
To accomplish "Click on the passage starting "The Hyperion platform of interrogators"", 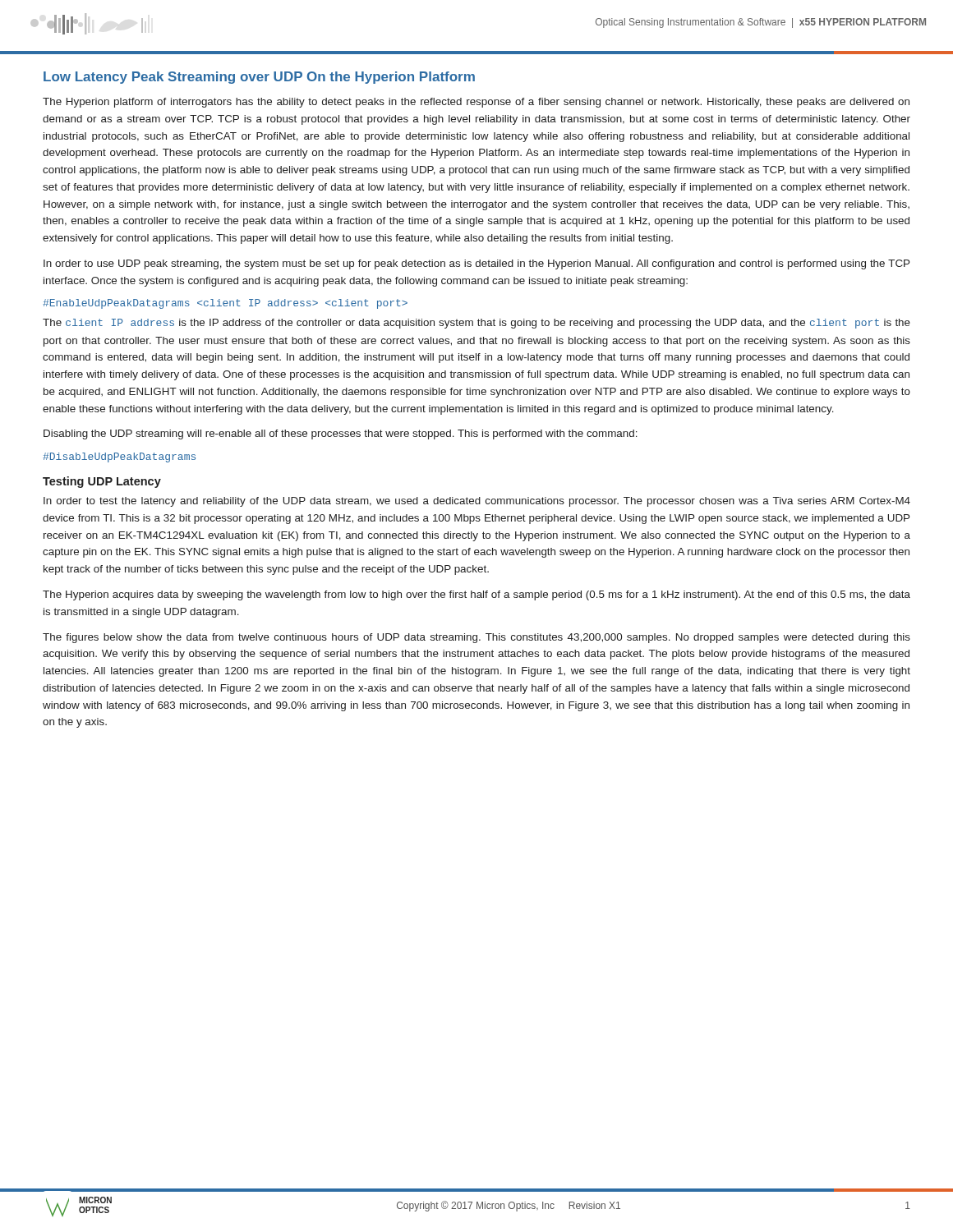I will pyautogui.click(x=476, y=170).
